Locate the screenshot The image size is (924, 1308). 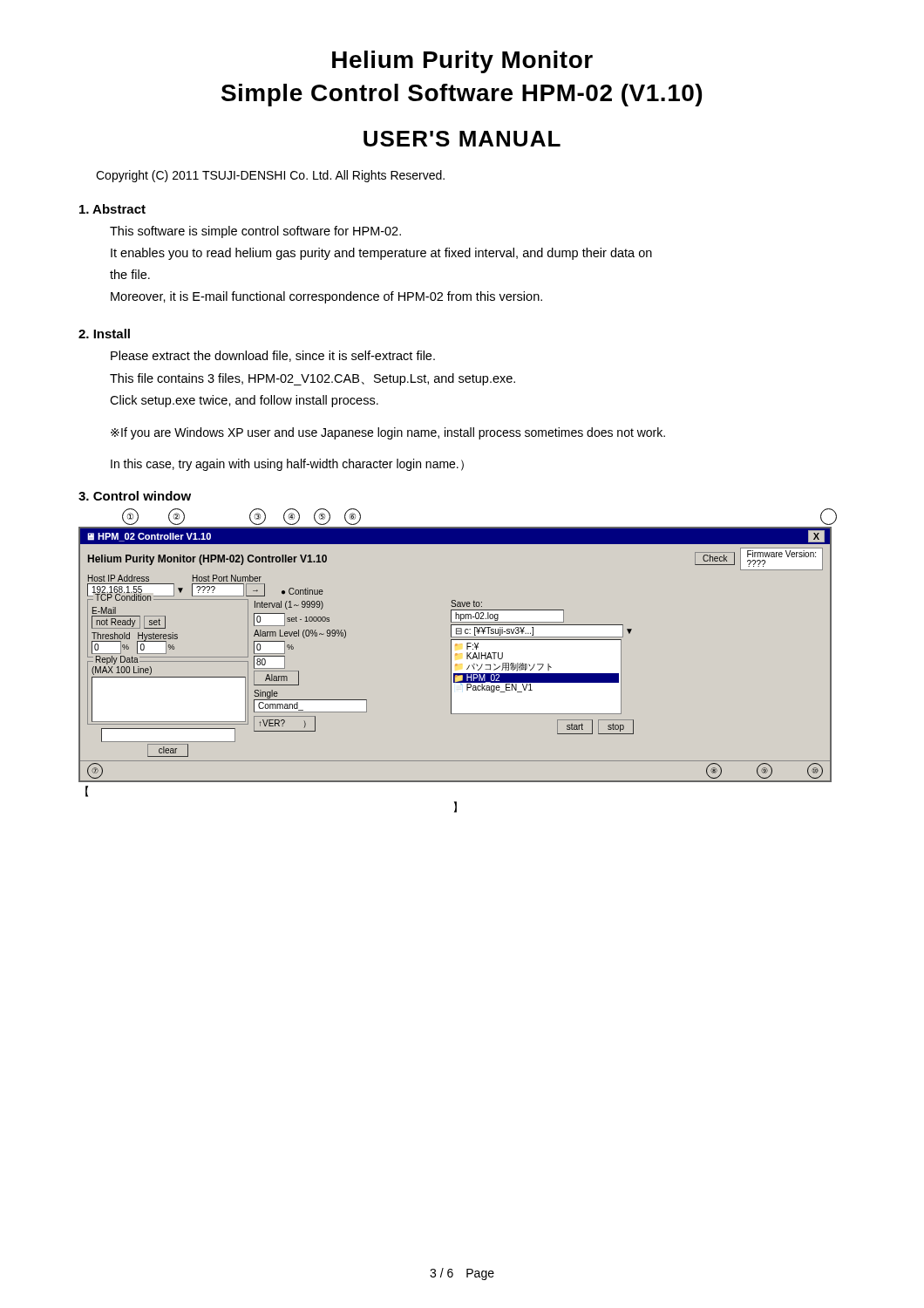[x=455, y=654]
